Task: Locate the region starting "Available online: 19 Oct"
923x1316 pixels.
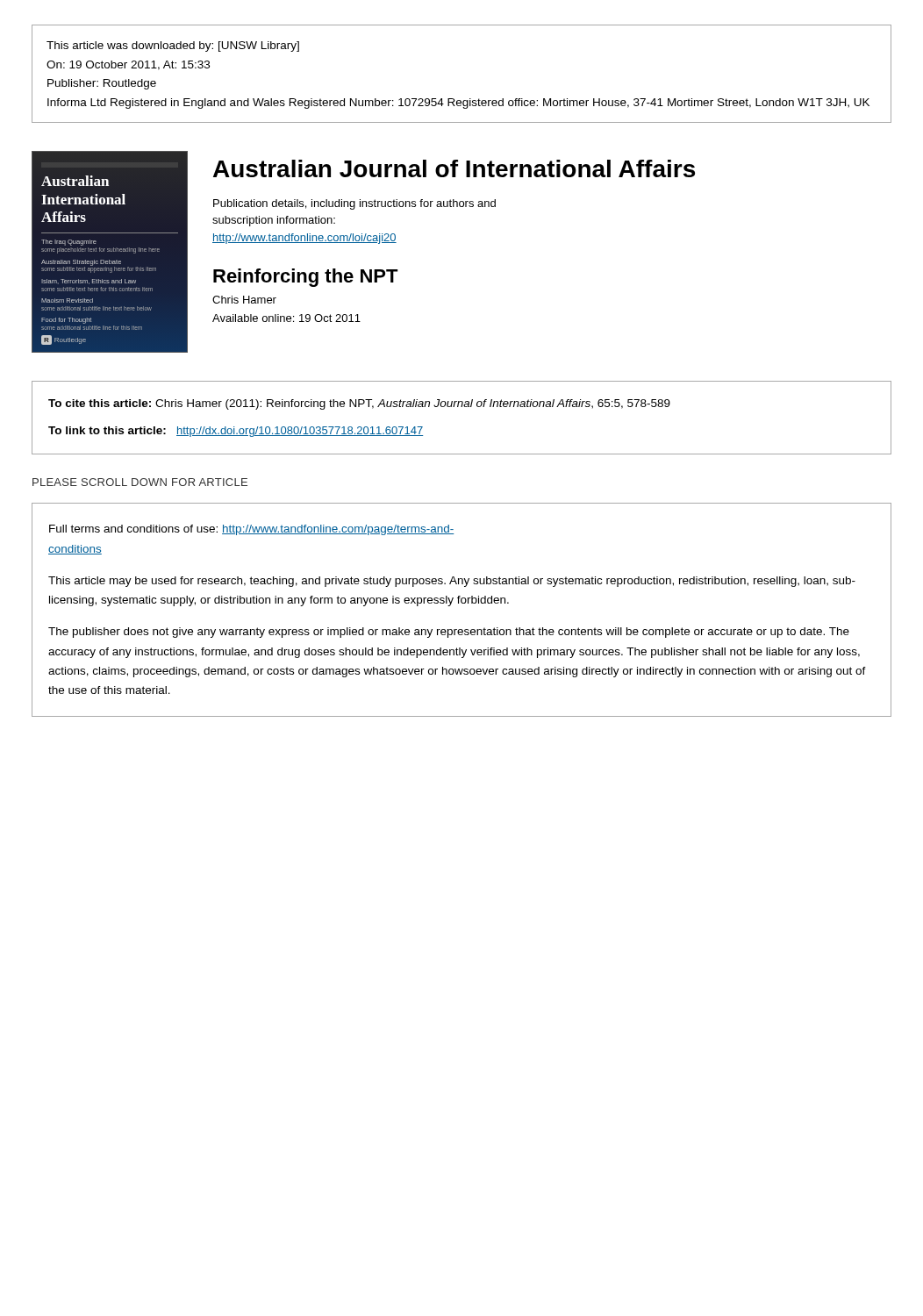Action: [x=286, y=318]
